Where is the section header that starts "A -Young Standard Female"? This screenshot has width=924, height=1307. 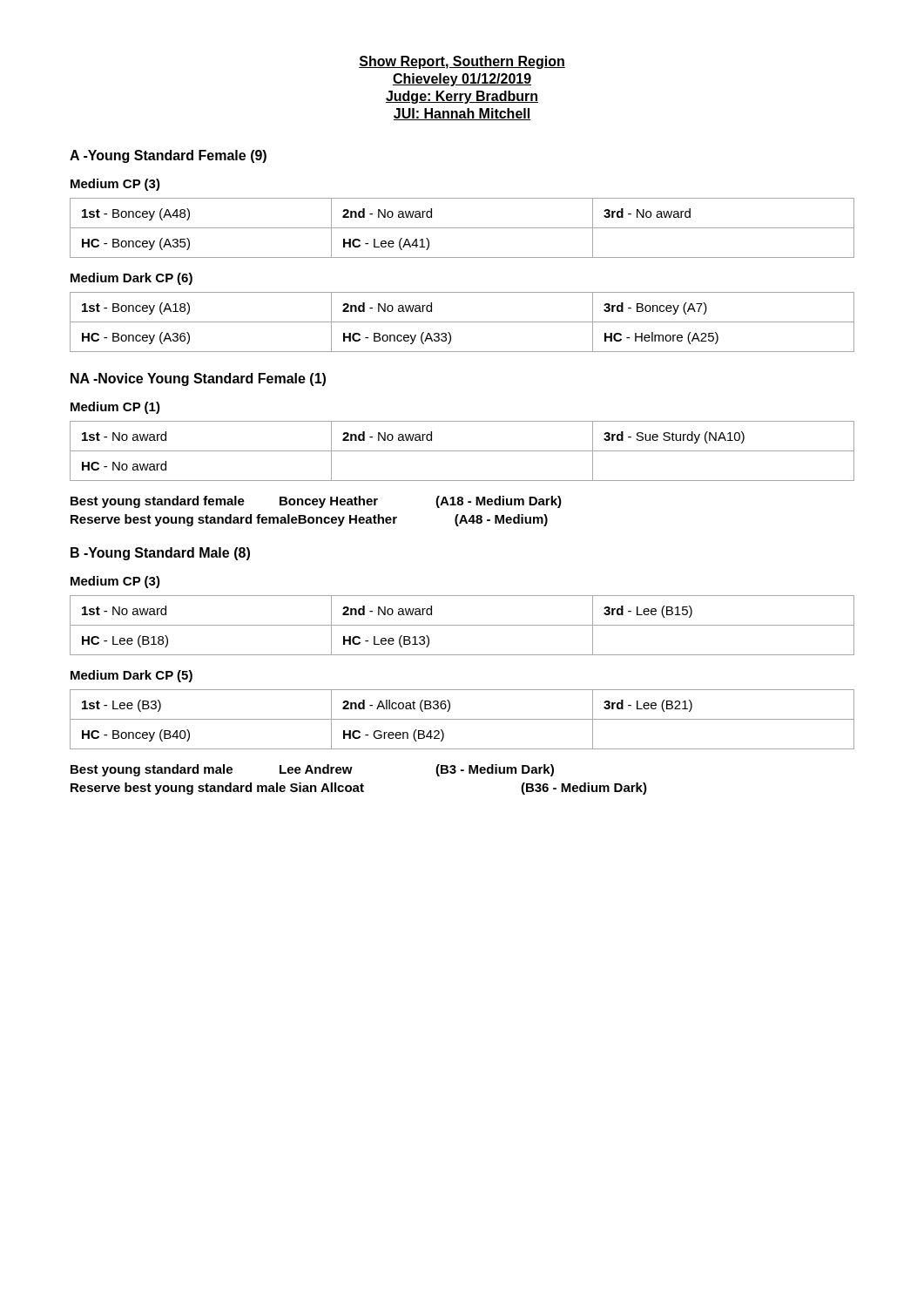coord(168,156)
